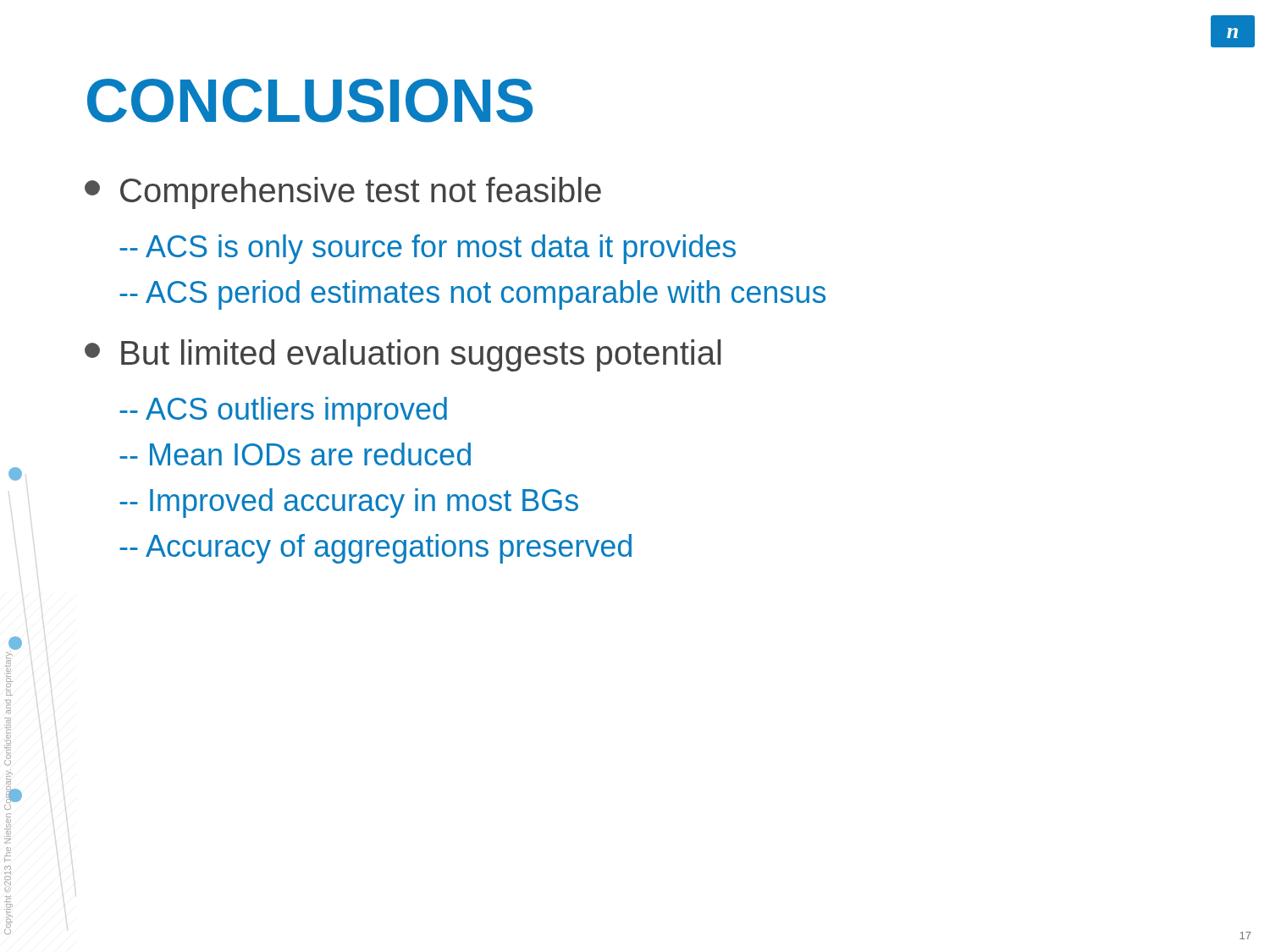Locate the text starting "-- Accuracy of aggregations preserved"
This screenshot has width=1270, height=952.
(x=376, y=546)
